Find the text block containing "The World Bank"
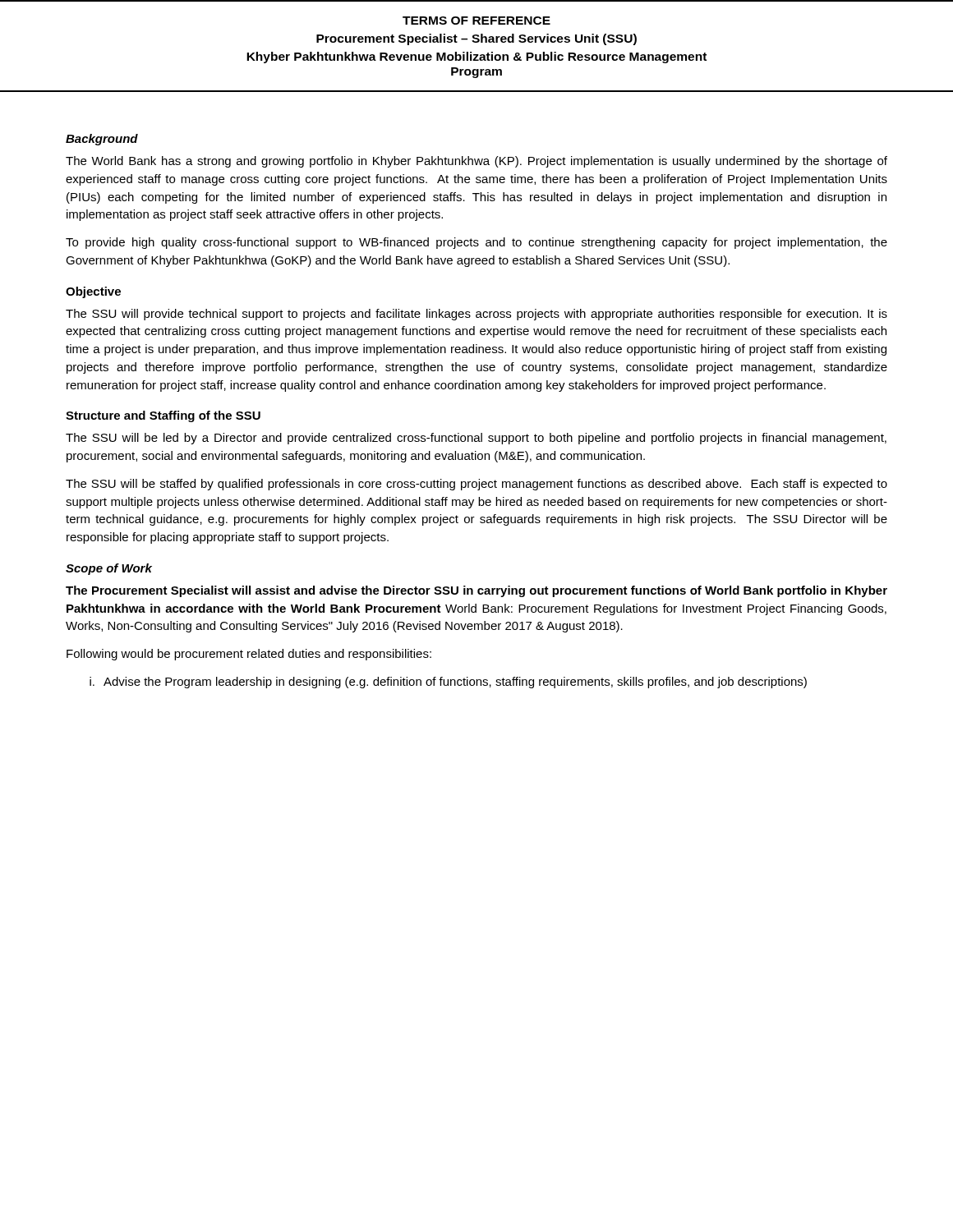The height and width of the screenshot is (1232, 953). click(x=476, y=187)
